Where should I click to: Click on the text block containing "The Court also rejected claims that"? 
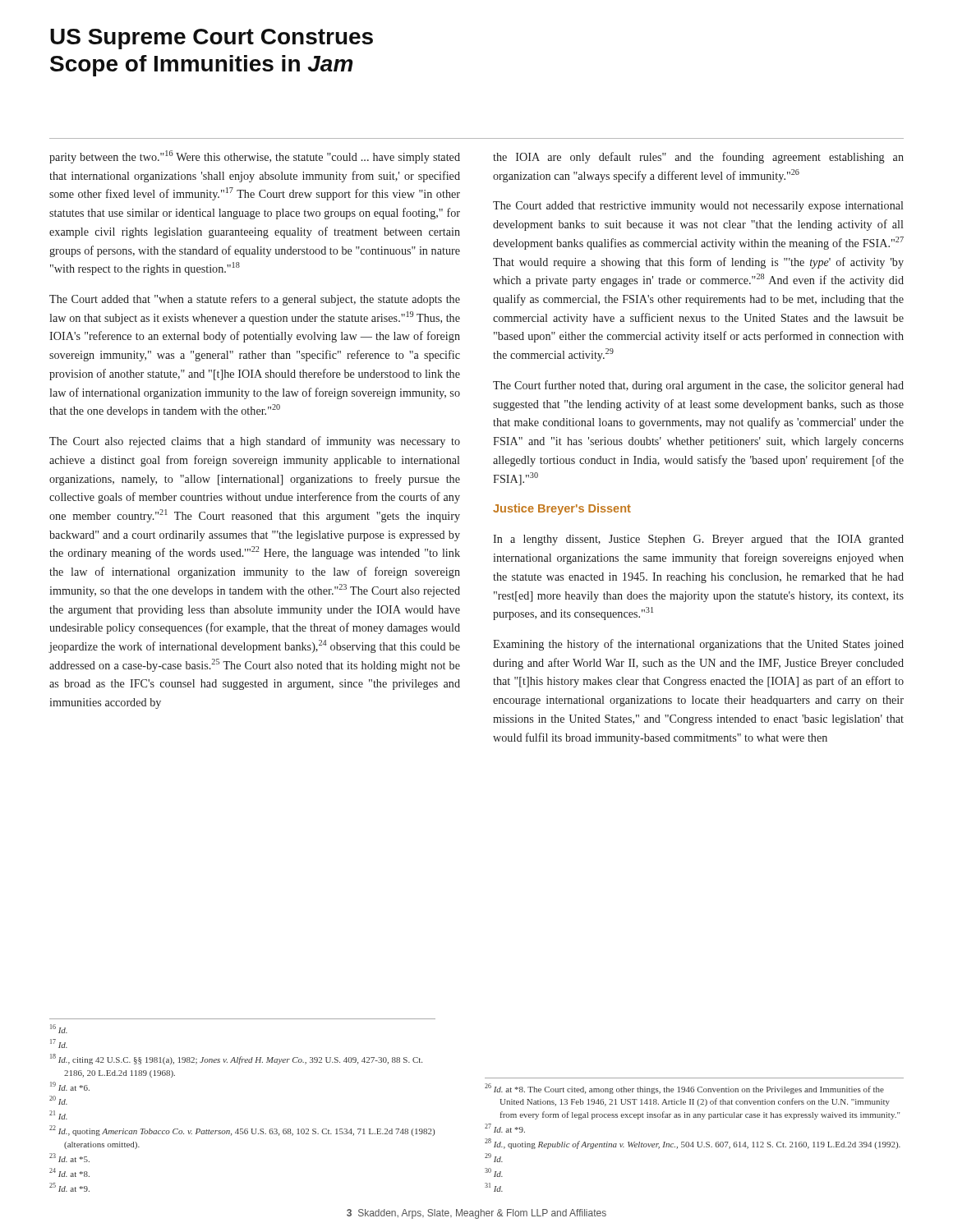[x=255, y=572]
